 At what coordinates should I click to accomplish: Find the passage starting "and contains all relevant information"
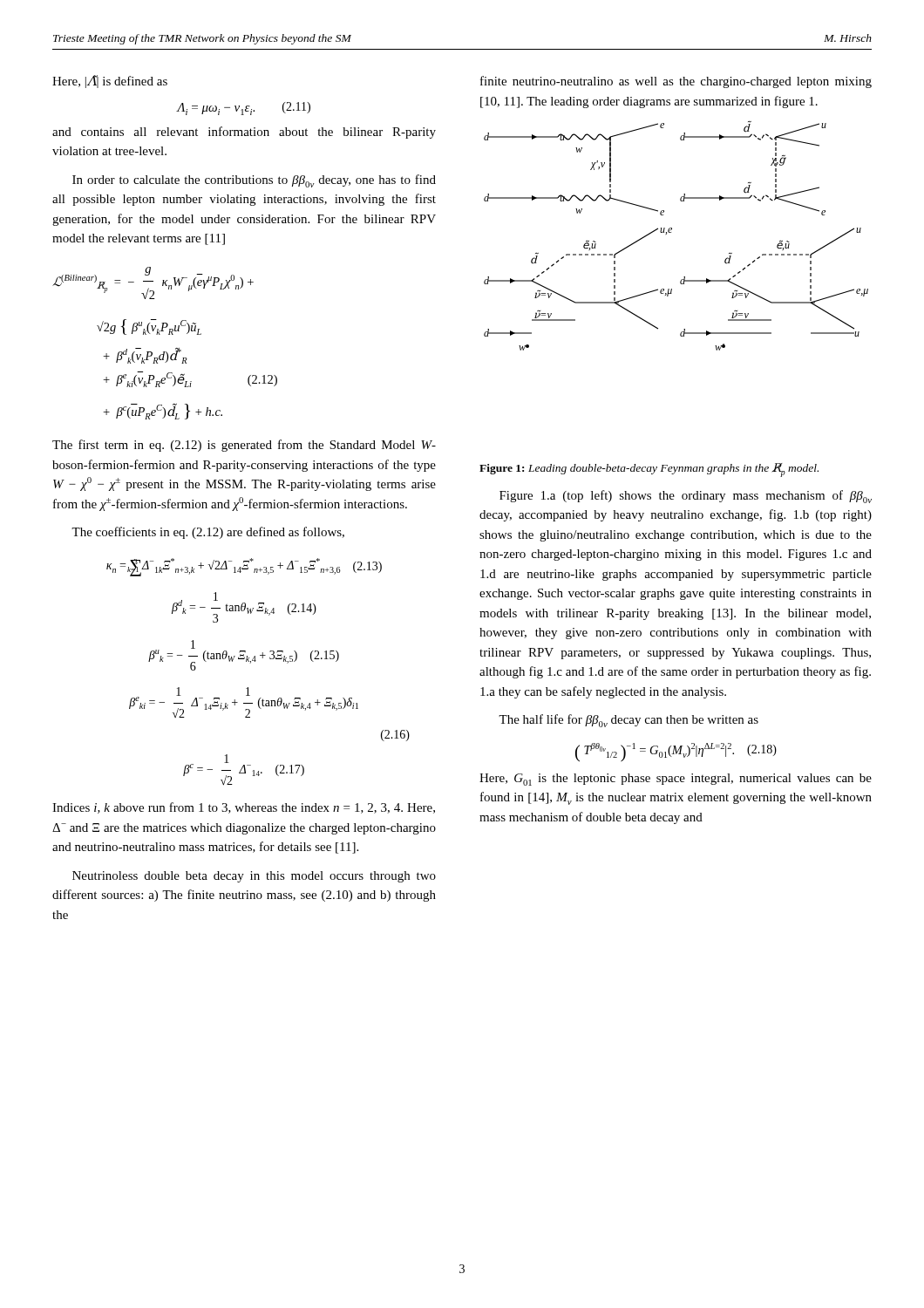point(244,185)
